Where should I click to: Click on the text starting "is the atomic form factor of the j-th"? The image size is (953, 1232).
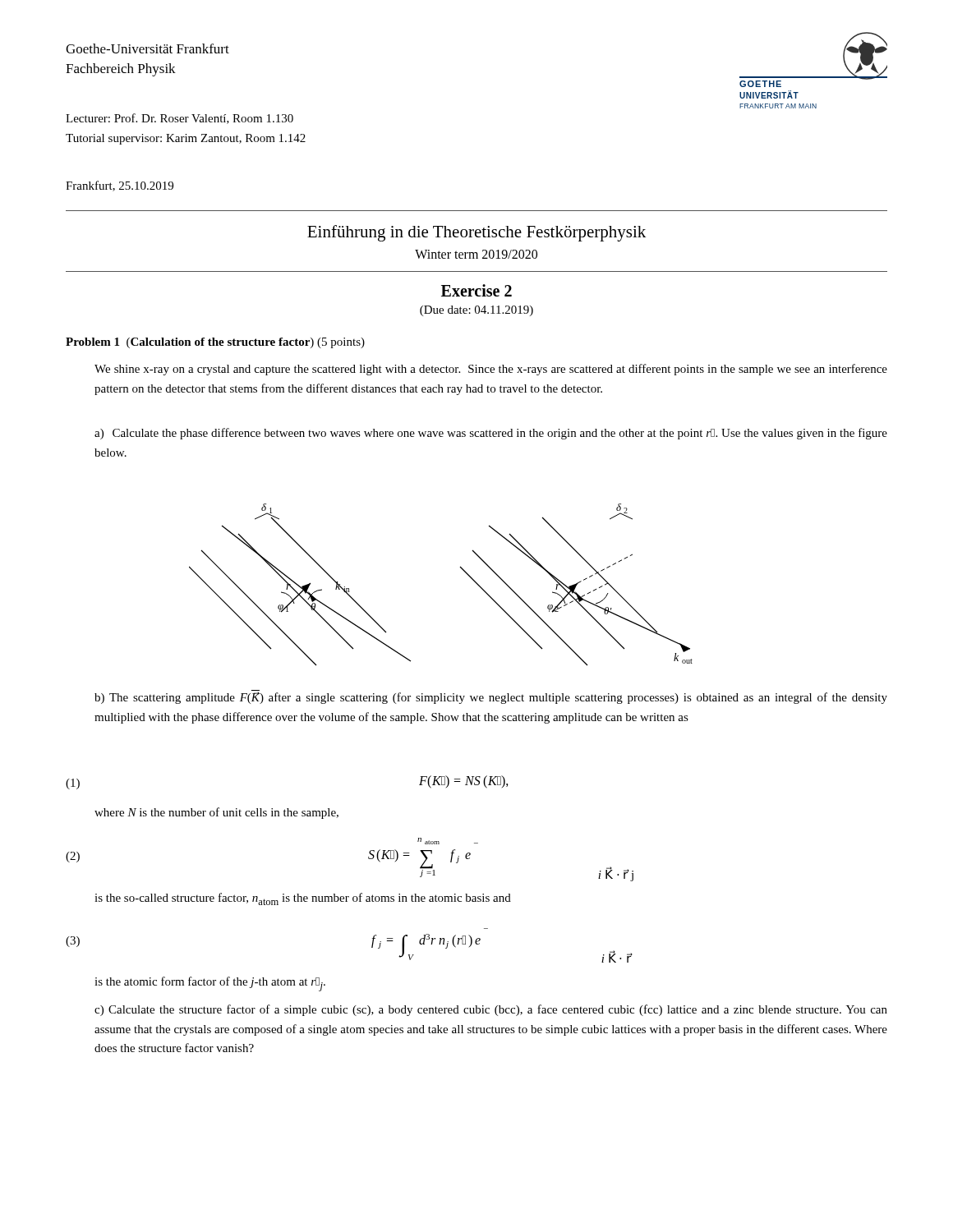tap(210, 984)
